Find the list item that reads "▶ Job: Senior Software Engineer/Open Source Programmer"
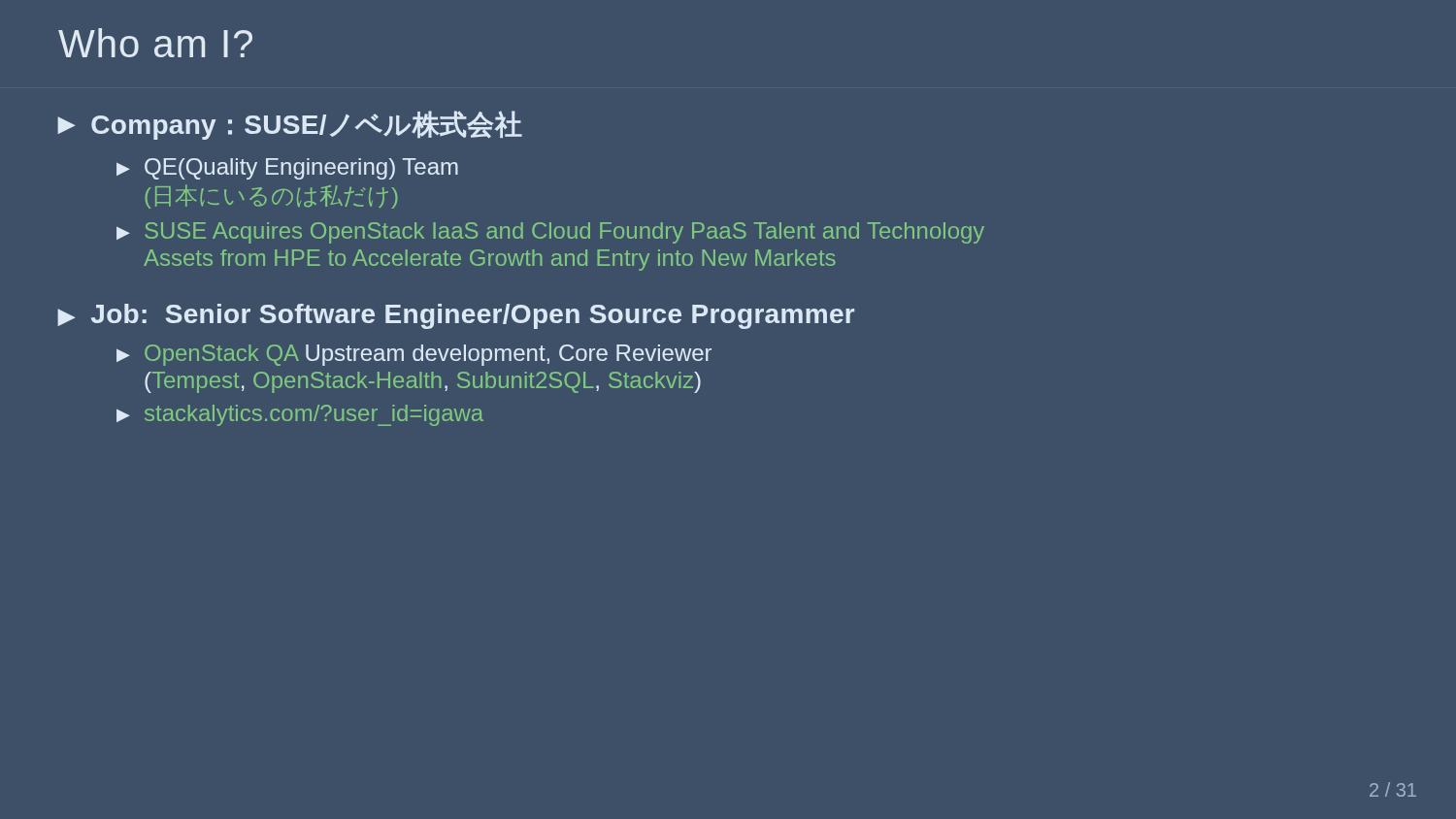The image size is (1456, 819). click(457, 314)
